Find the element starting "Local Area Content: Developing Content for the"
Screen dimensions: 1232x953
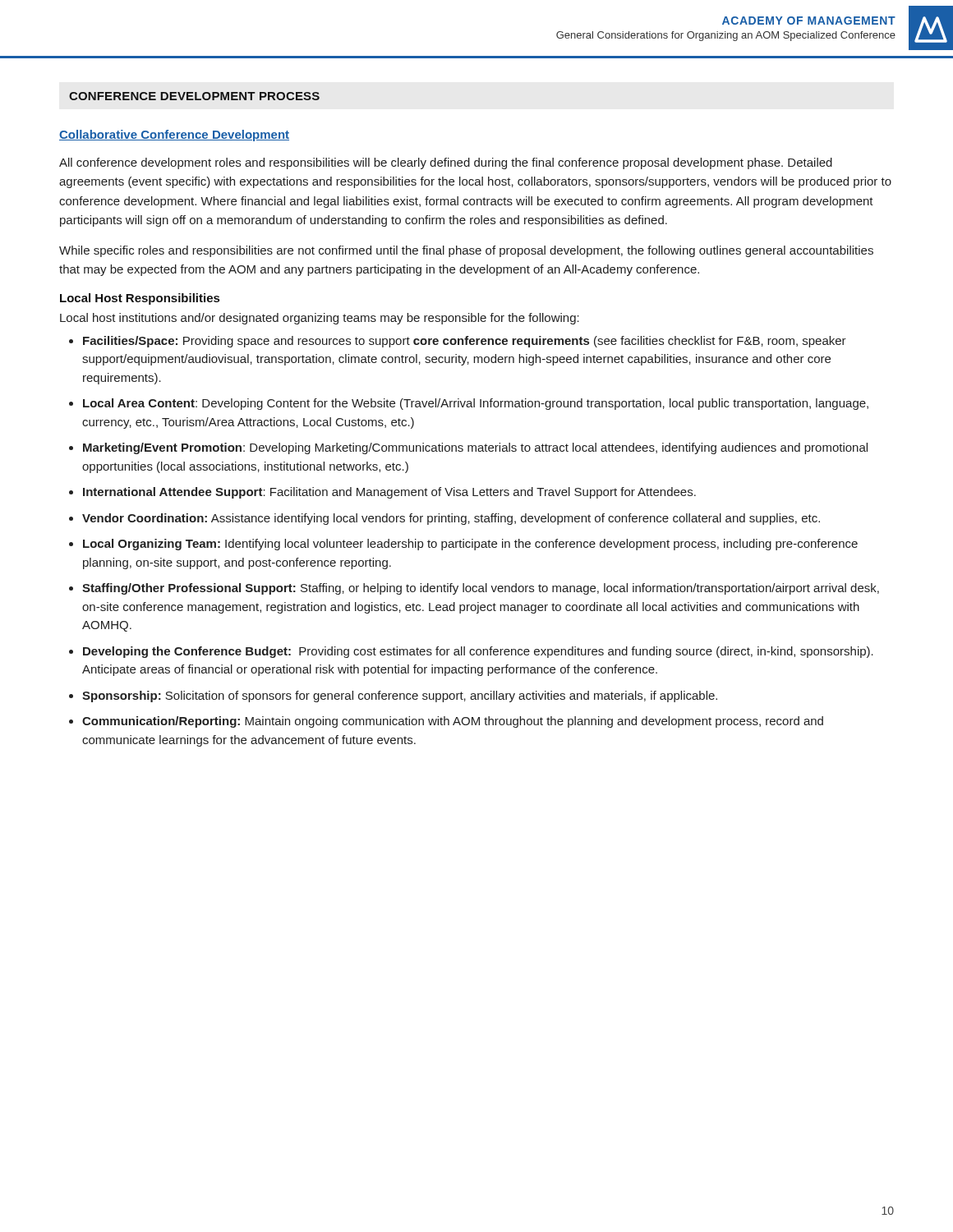click(x=476, y=412)
